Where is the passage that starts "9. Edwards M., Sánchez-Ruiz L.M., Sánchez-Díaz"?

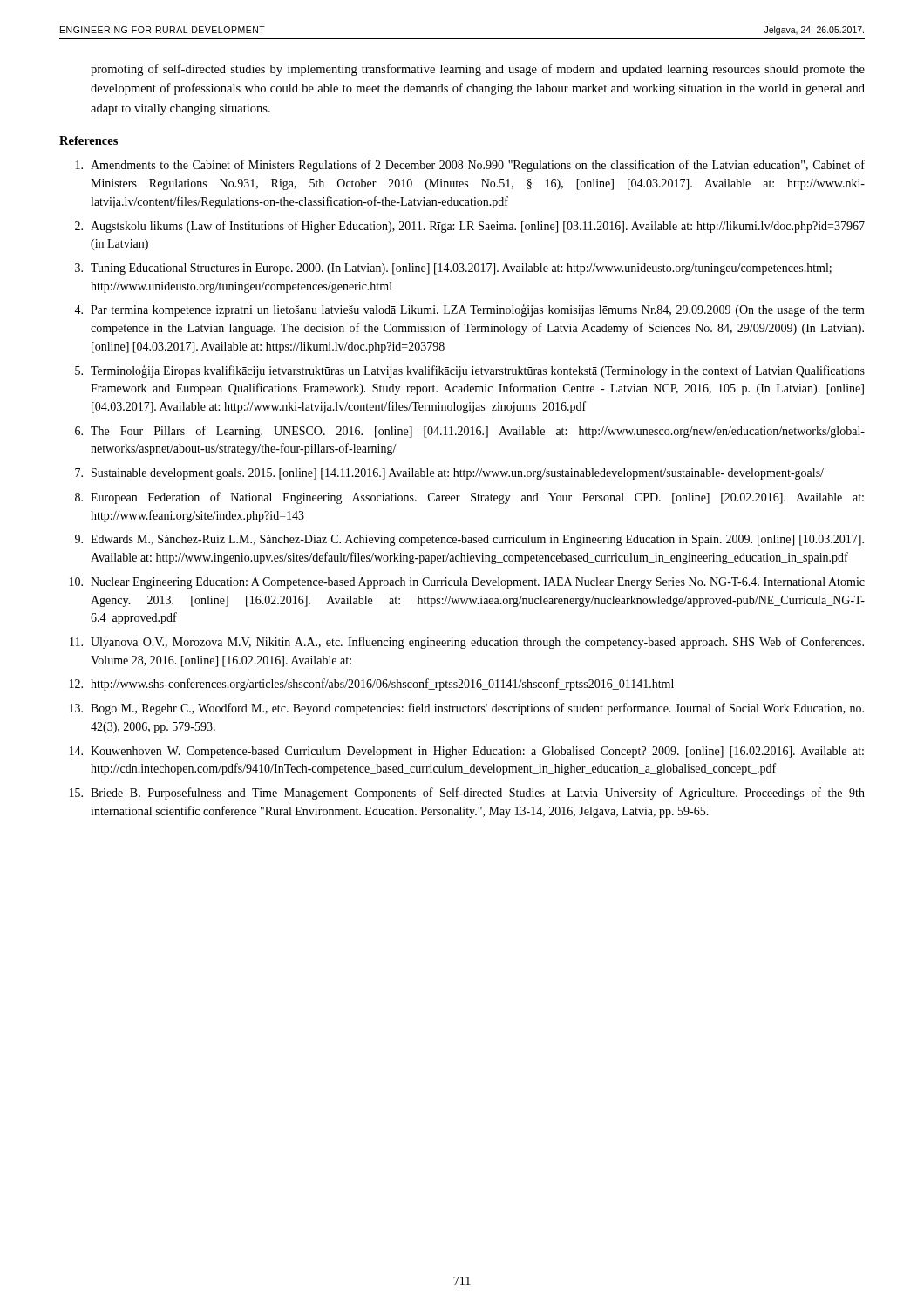[x=462, y=549]
